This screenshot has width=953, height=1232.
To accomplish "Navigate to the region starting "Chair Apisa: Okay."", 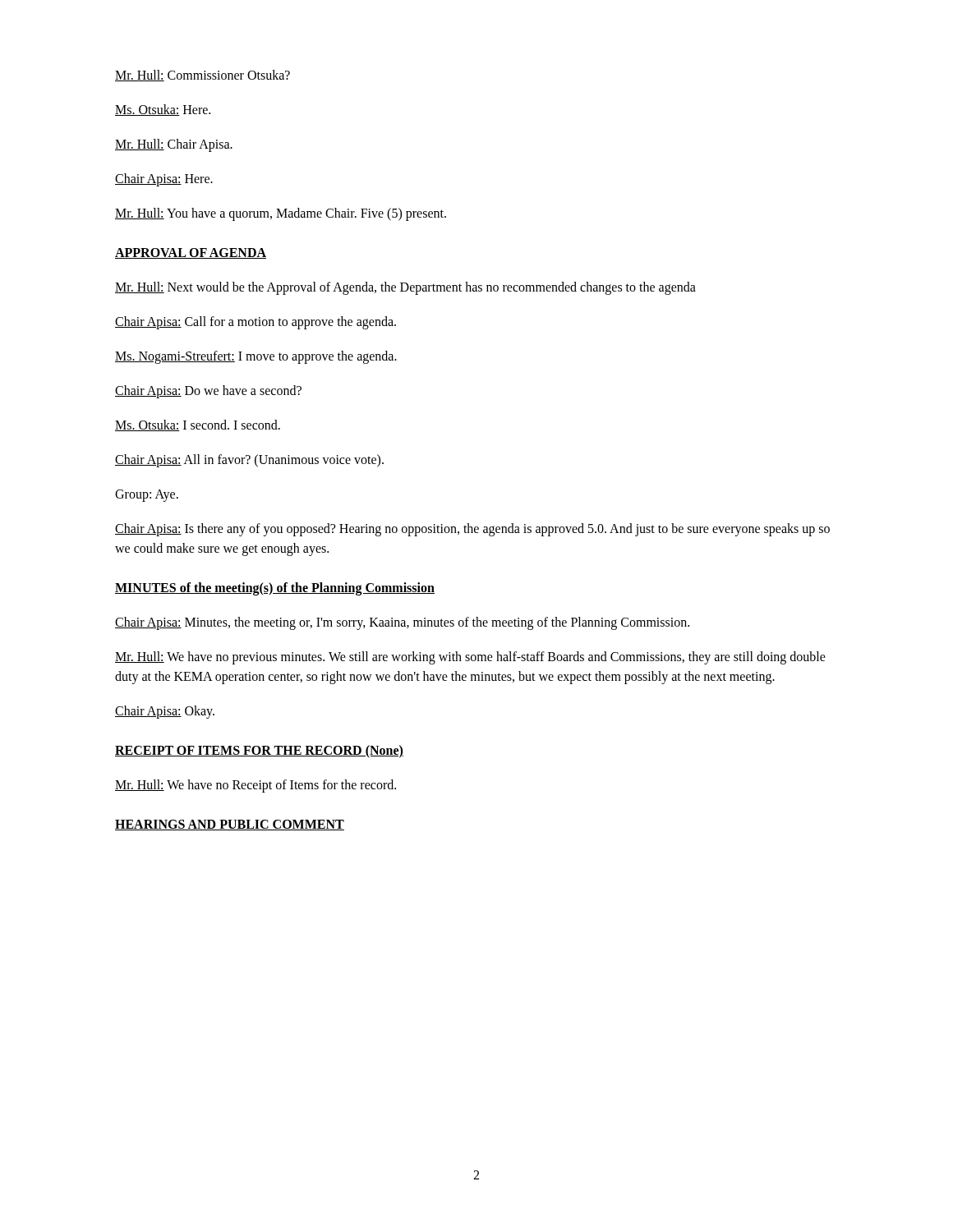I will click(165, 711).
